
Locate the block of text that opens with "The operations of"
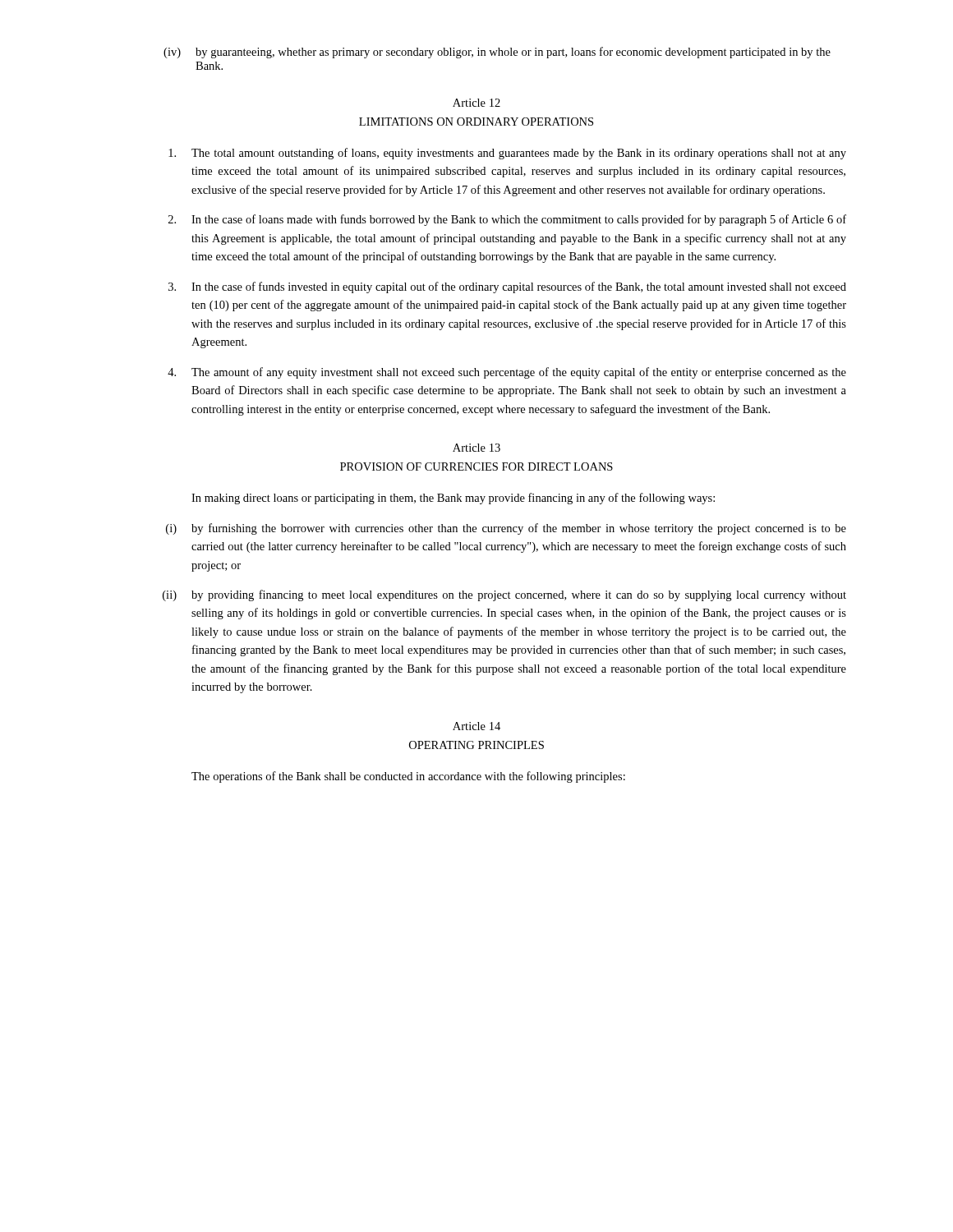476,776
